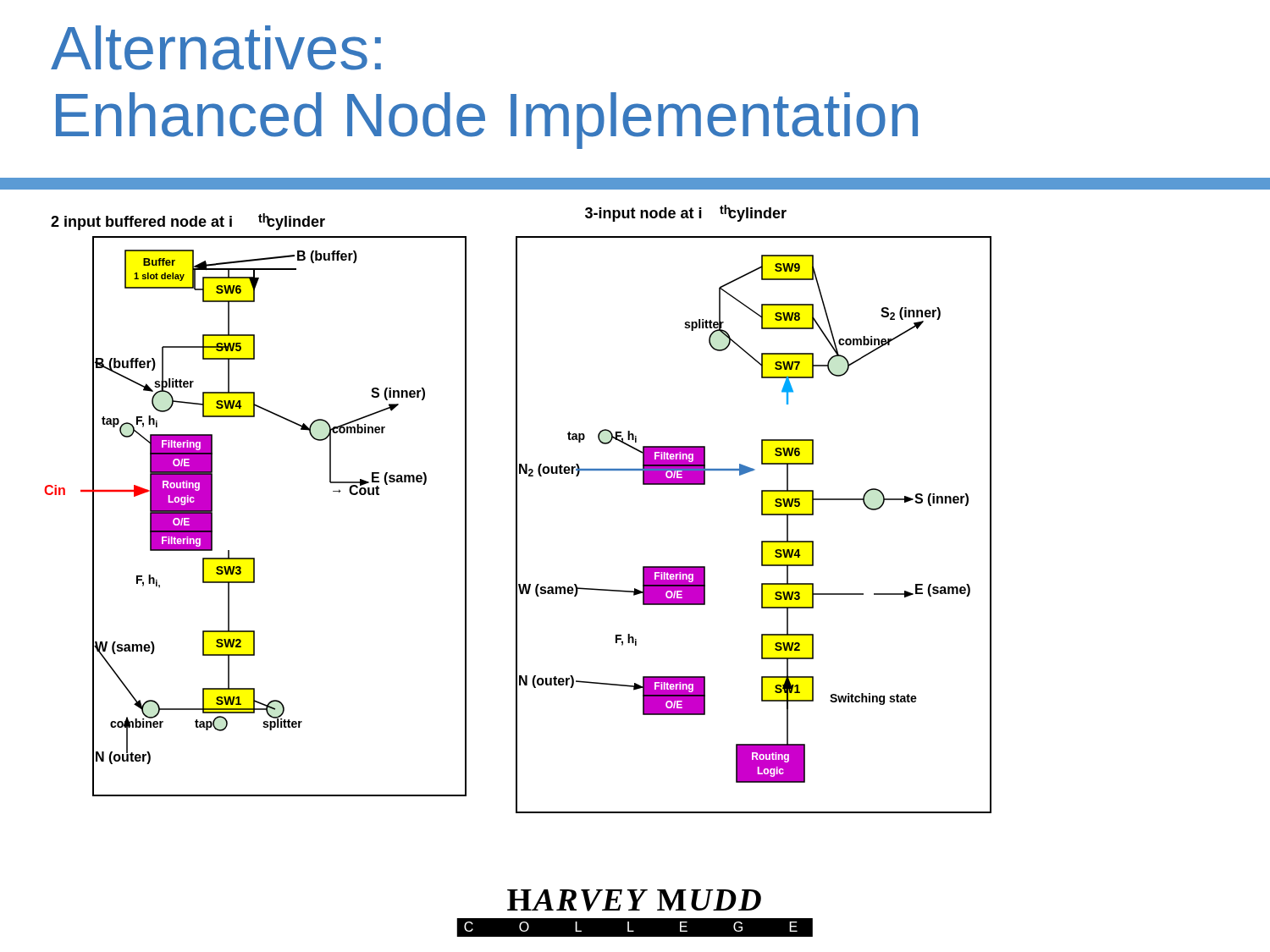Locate the engineering diagram
The image size is (1270, 952).
pos(635,535)
